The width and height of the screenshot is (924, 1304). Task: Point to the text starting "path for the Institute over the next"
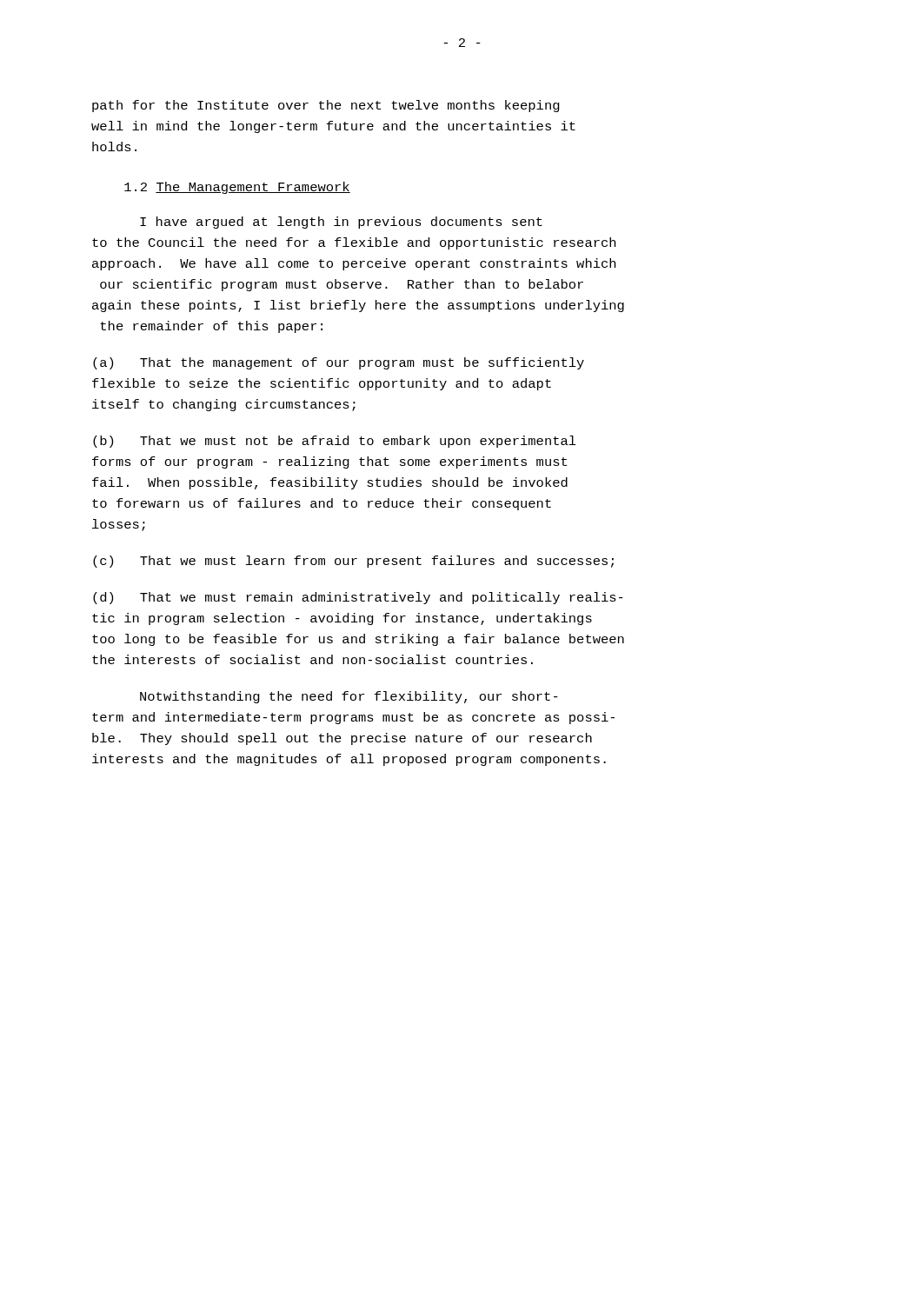click(x=334, y=127)
